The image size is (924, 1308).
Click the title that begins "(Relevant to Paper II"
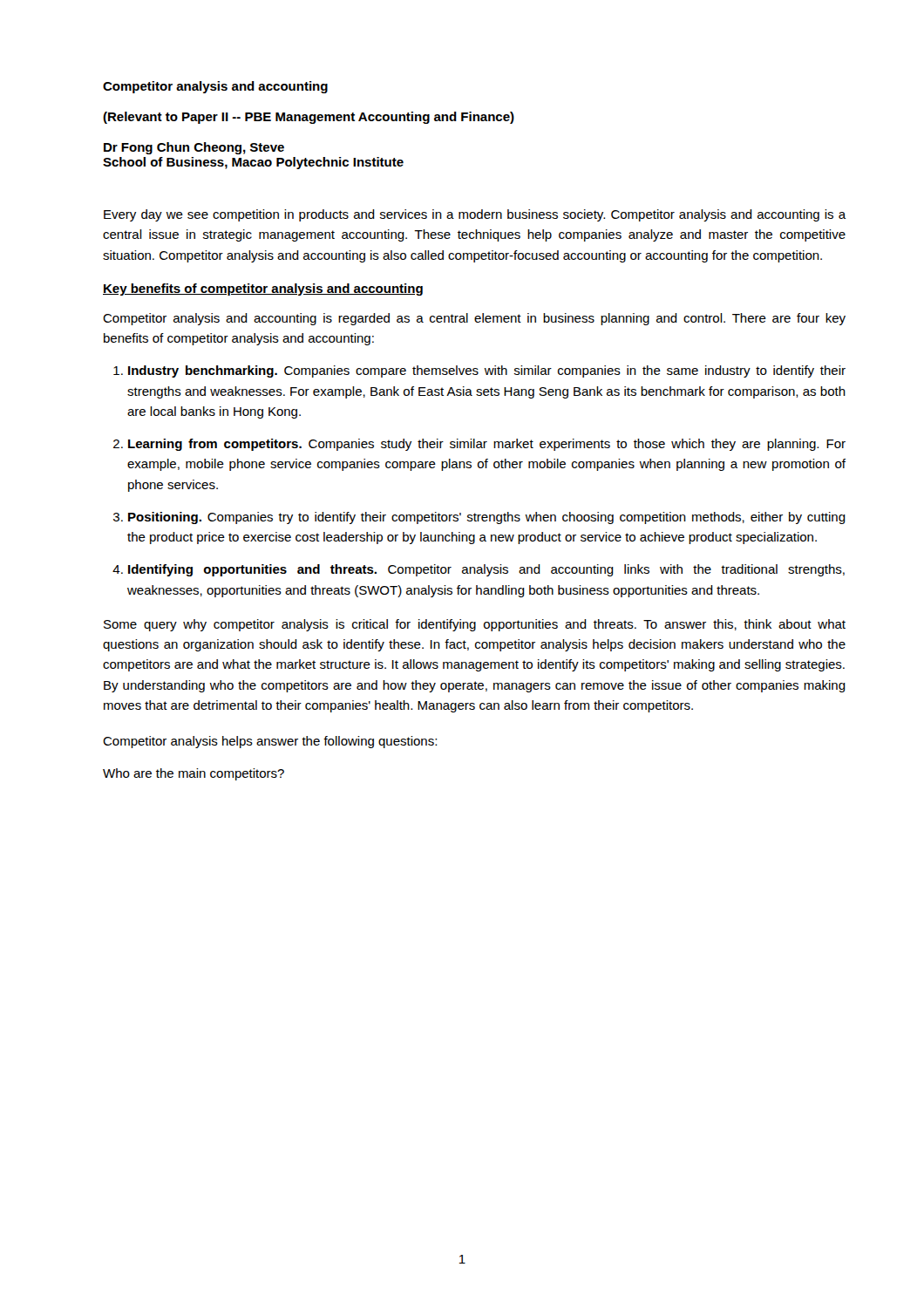pyautogui.click(x=309, y=116)
